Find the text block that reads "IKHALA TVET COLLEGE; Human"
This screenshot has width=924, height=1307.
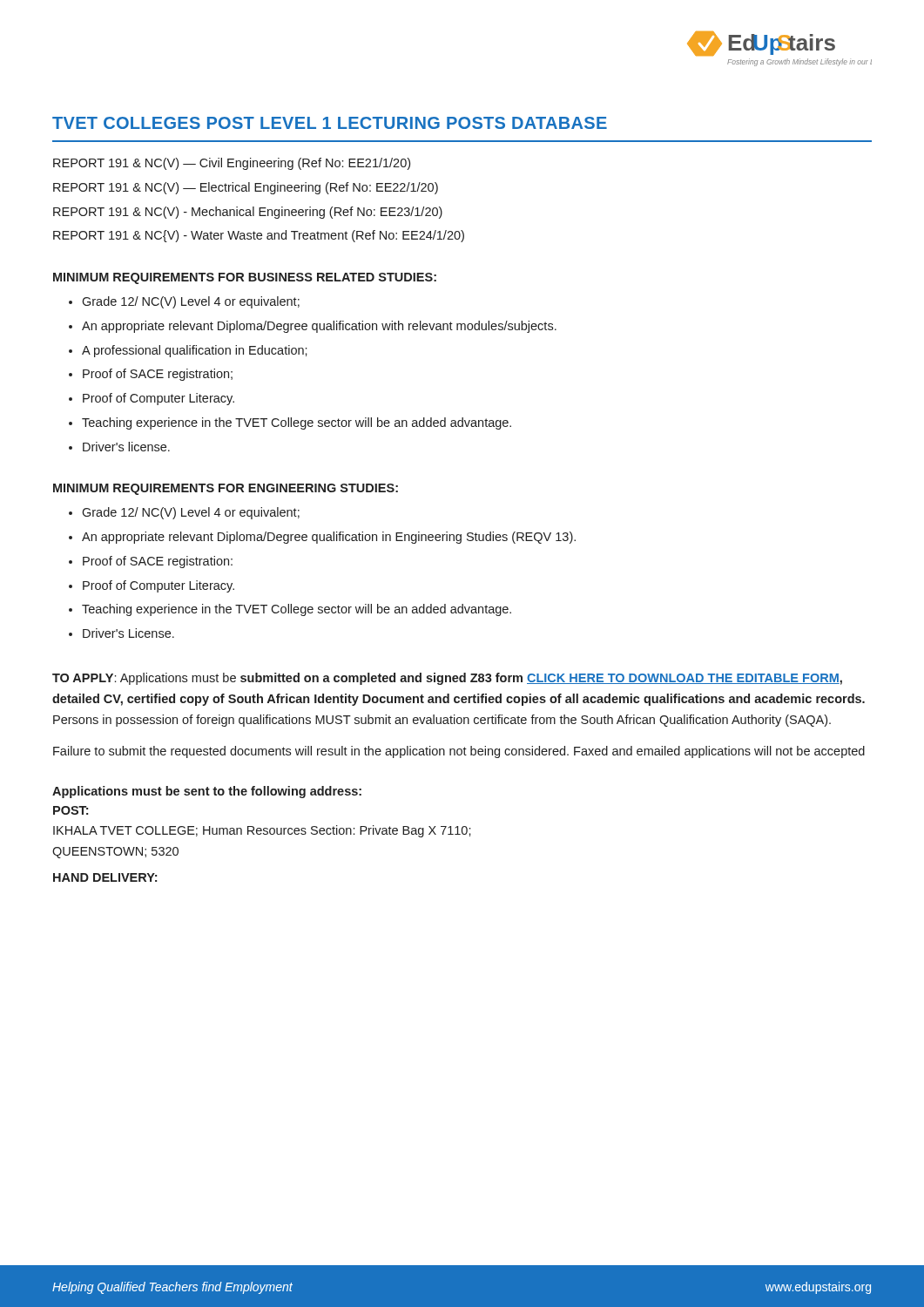262,841
